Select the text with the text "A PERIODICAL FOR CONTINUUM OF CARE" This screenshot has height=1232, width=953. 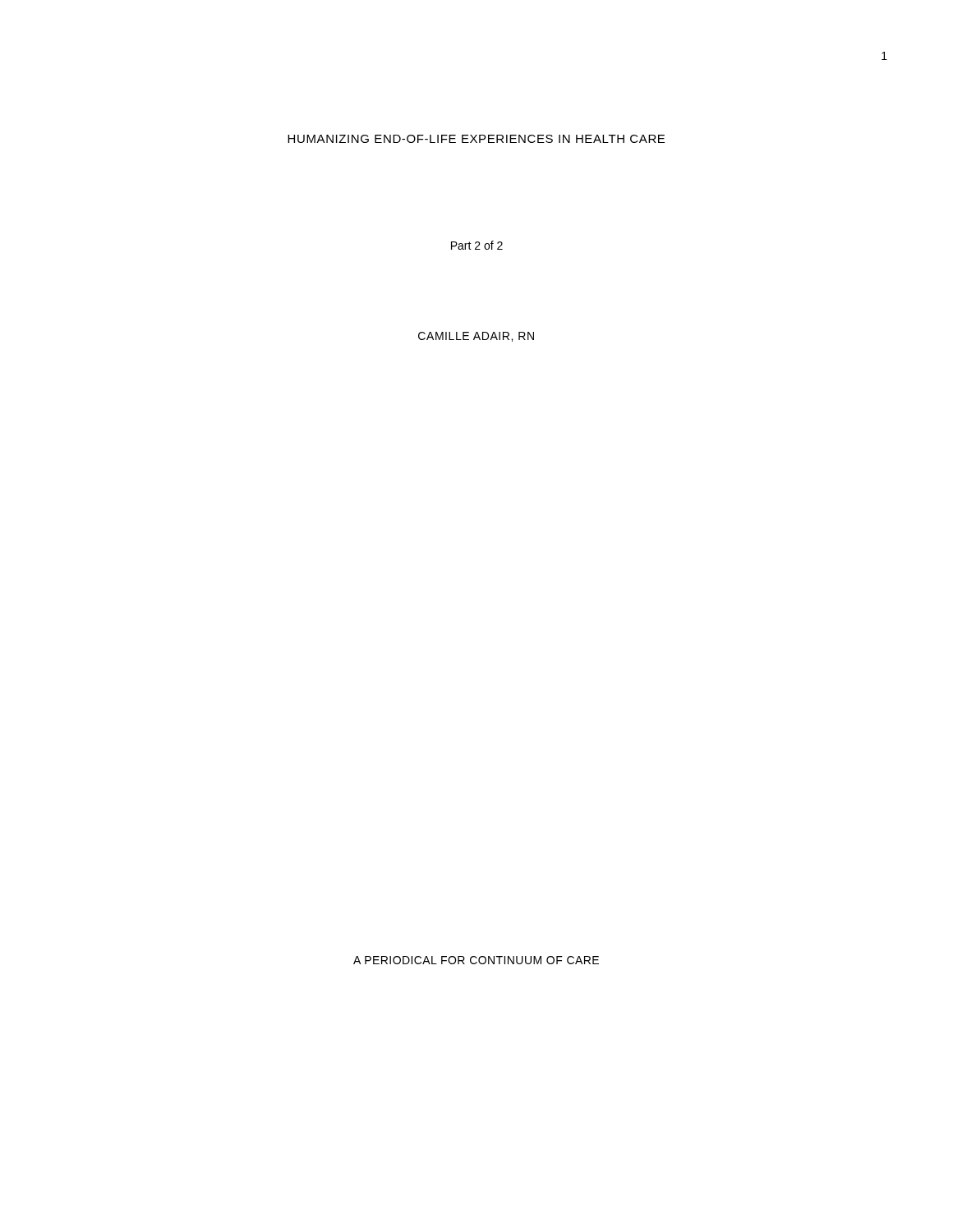(x=476, y=960)
